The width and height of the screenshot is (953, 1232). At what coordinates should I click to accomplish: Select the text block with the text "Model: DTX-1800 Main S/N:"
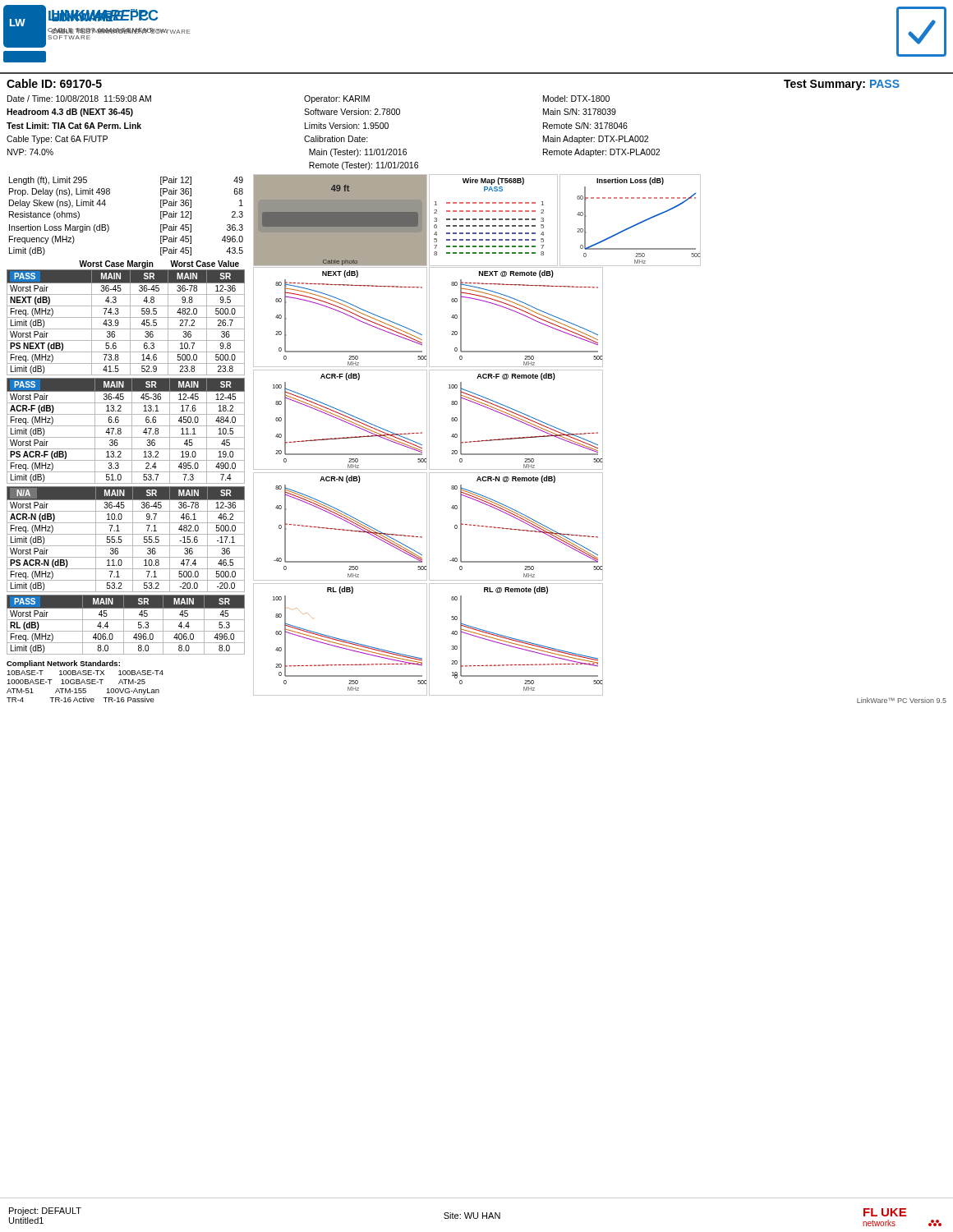[x=601, y=125]
